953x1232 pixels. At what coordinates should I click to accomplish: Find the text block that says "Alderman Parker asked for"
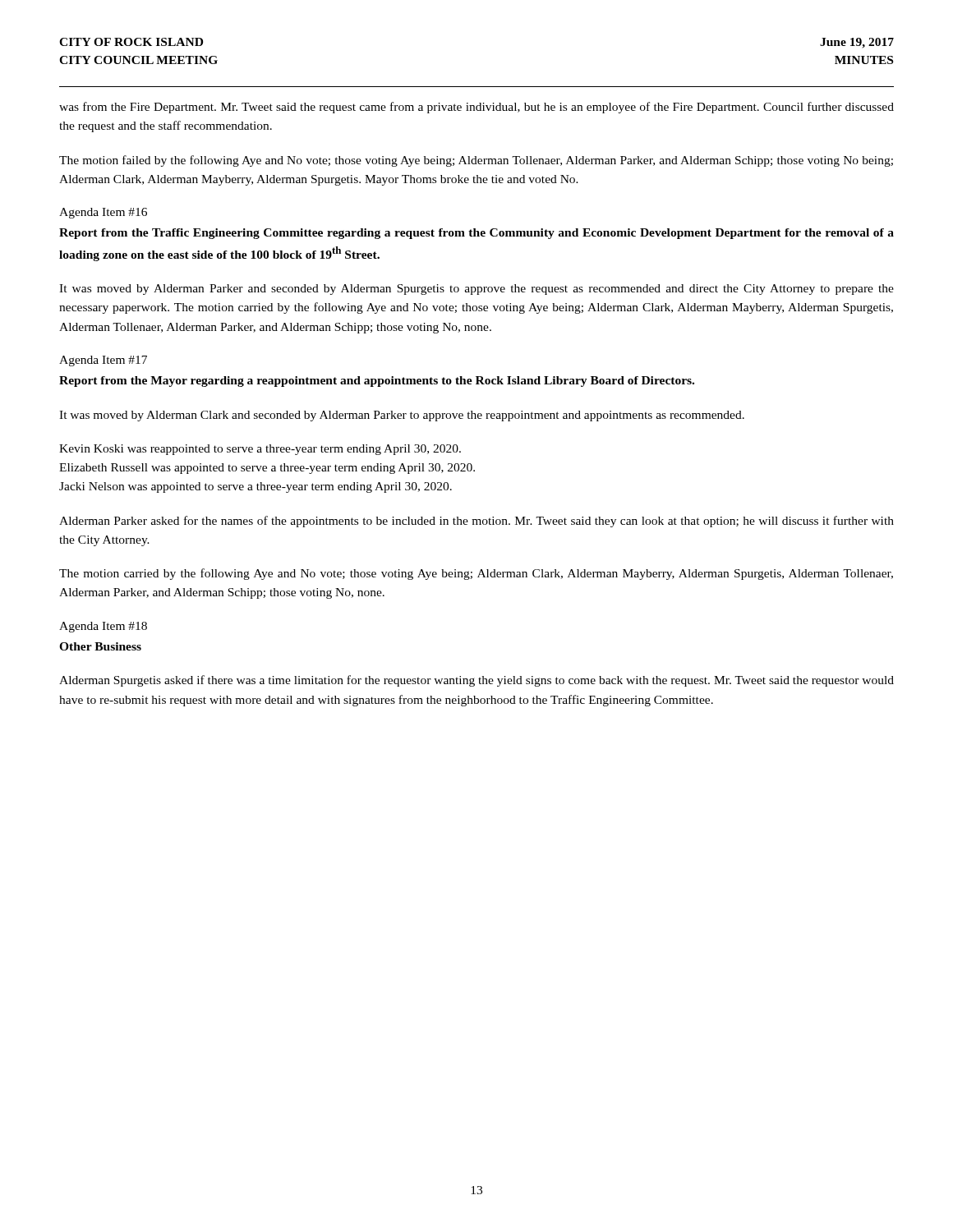pos(476,530)
